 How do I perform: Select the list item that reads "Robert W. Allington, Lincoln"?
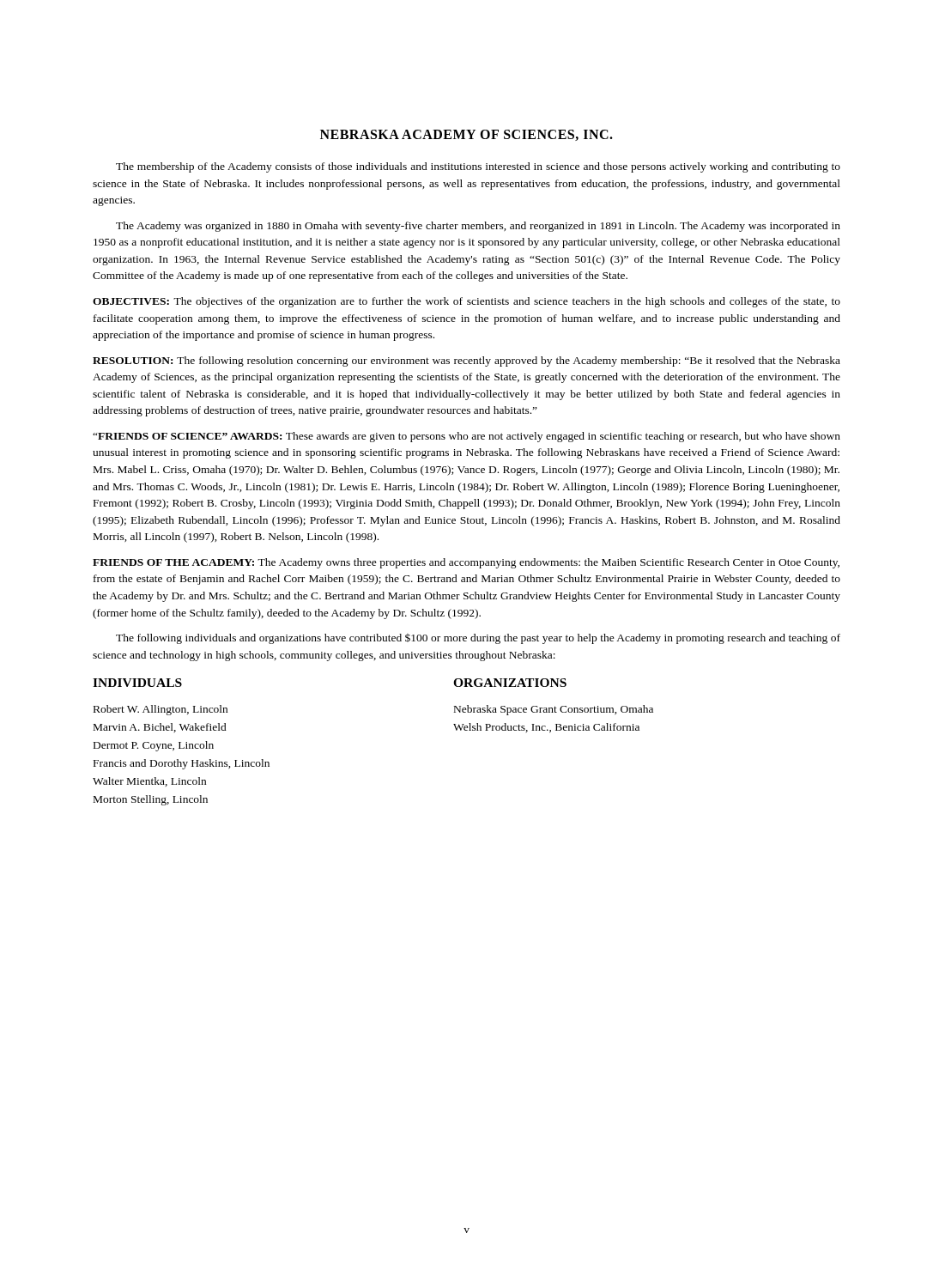click(160, 709)
